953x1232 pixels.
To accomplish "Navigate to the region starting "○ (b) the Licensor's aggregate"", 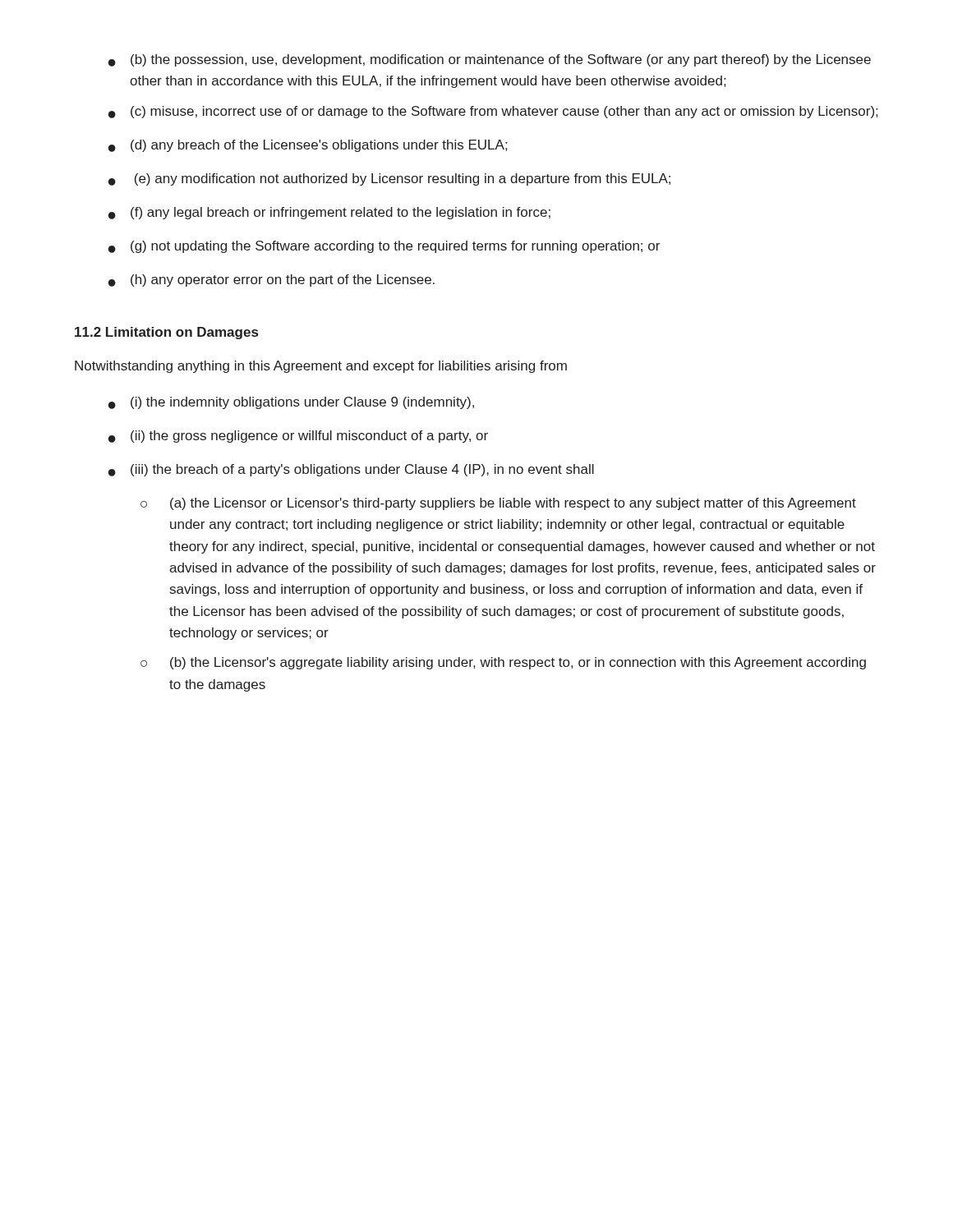I will [x=509, y=674].
